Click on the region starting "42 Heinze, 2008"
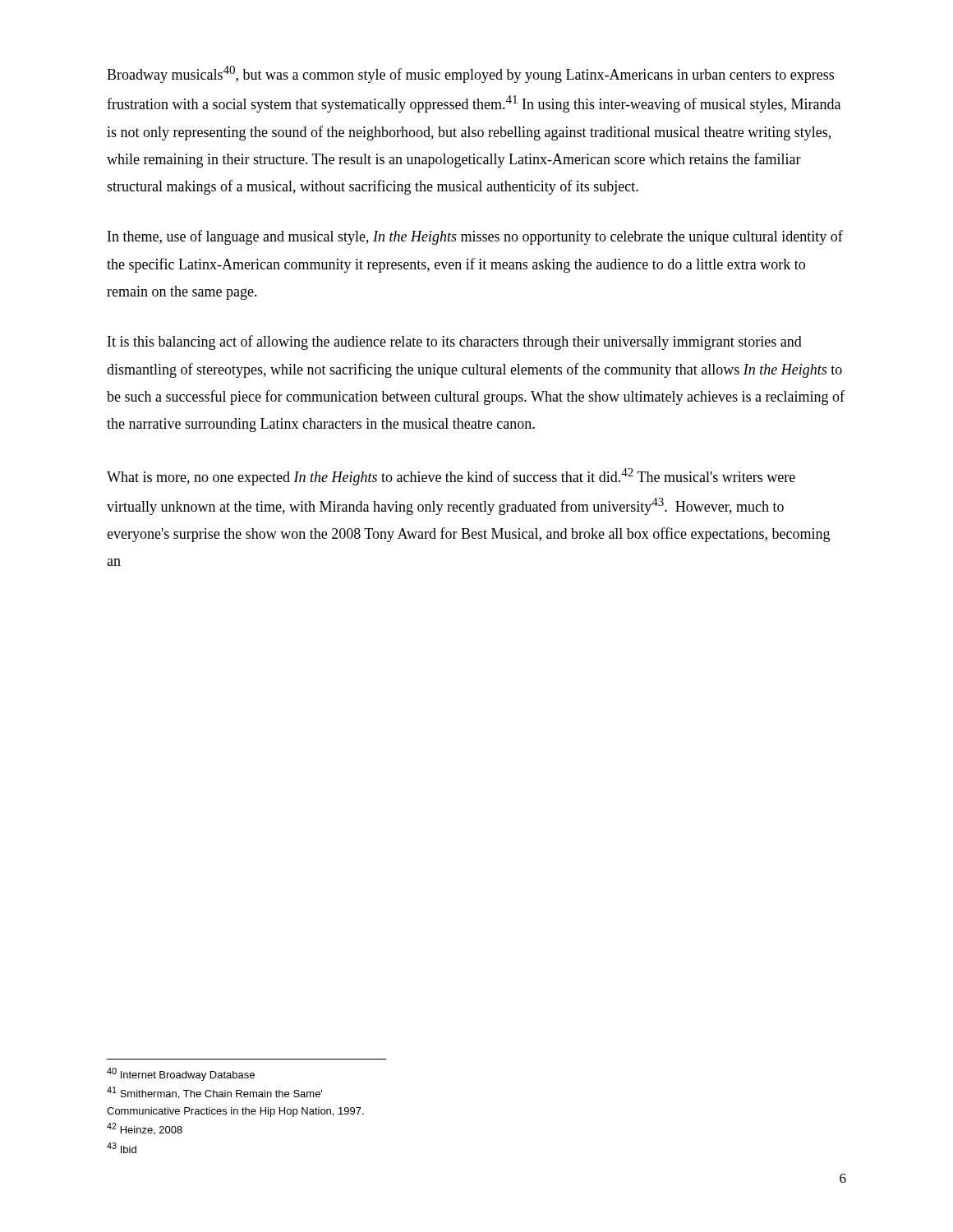953x1232 pixels. 145,1129
